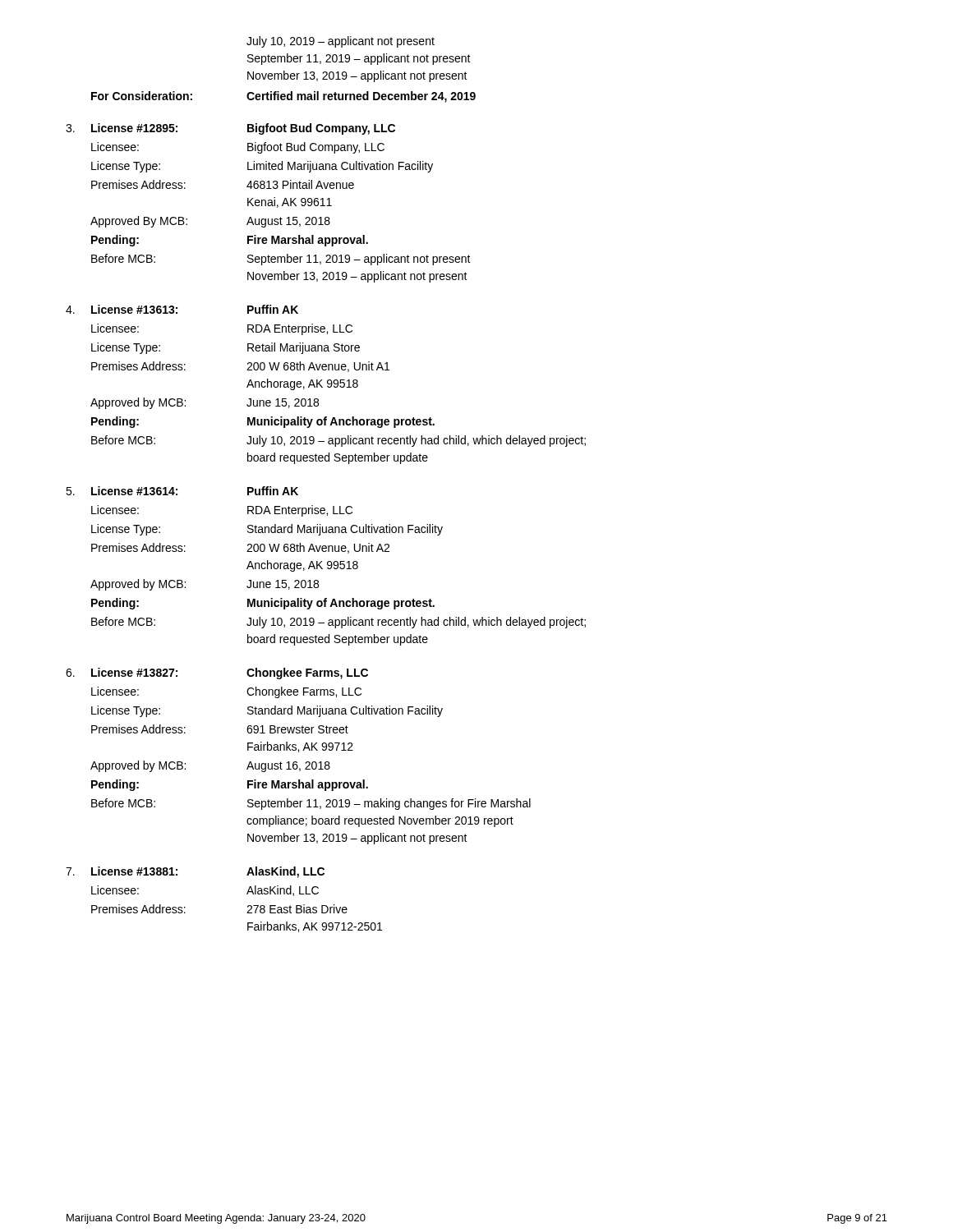The width and height of the screenshot is (953, 1232).
Task: Navigate to the block starting "3. License #12895: Bigfoot Bud Company, LLC"
Action: click(268, 203)
